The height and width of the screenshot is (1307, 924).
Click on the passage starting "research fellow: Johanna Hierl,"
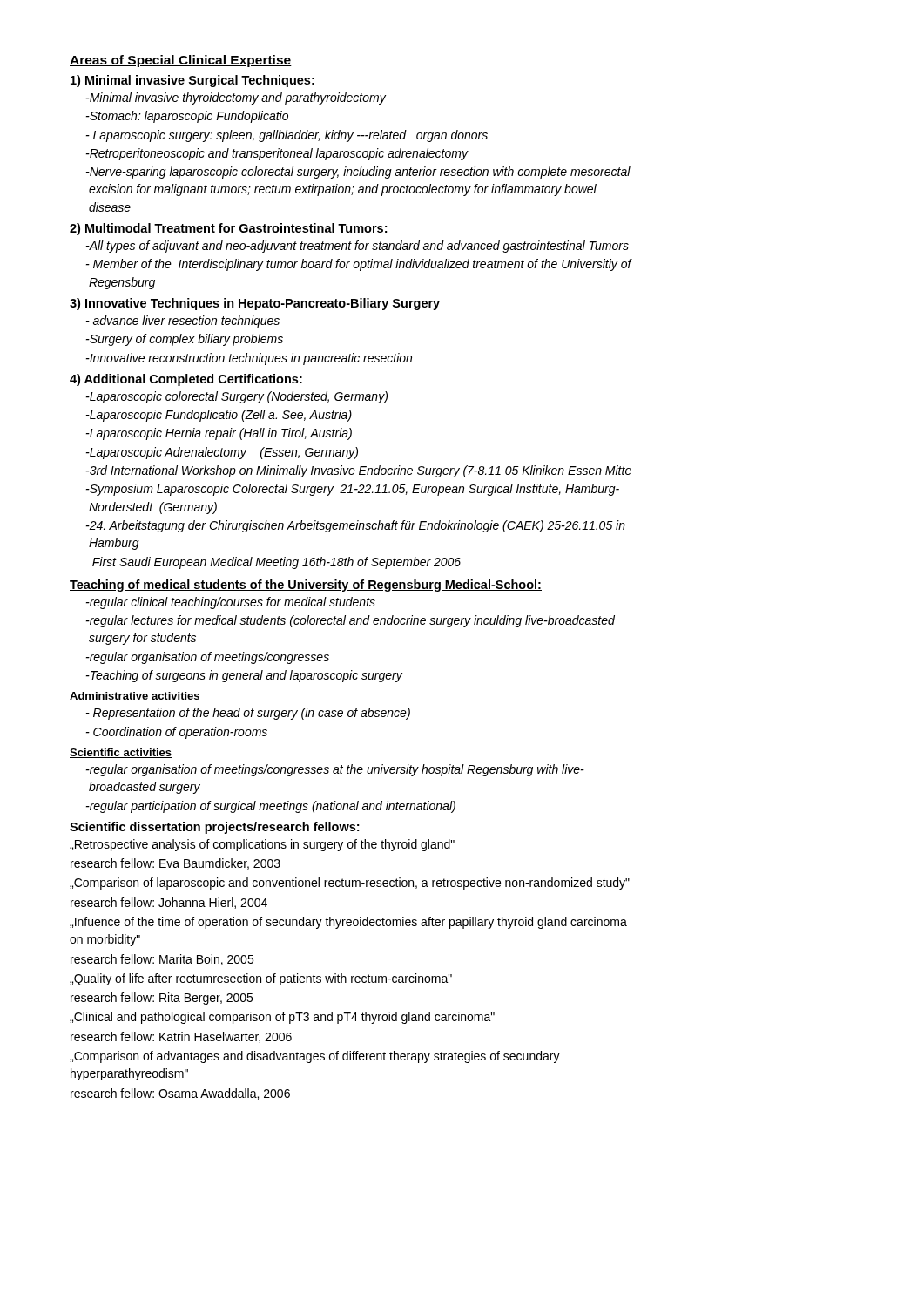coord(169,902)
